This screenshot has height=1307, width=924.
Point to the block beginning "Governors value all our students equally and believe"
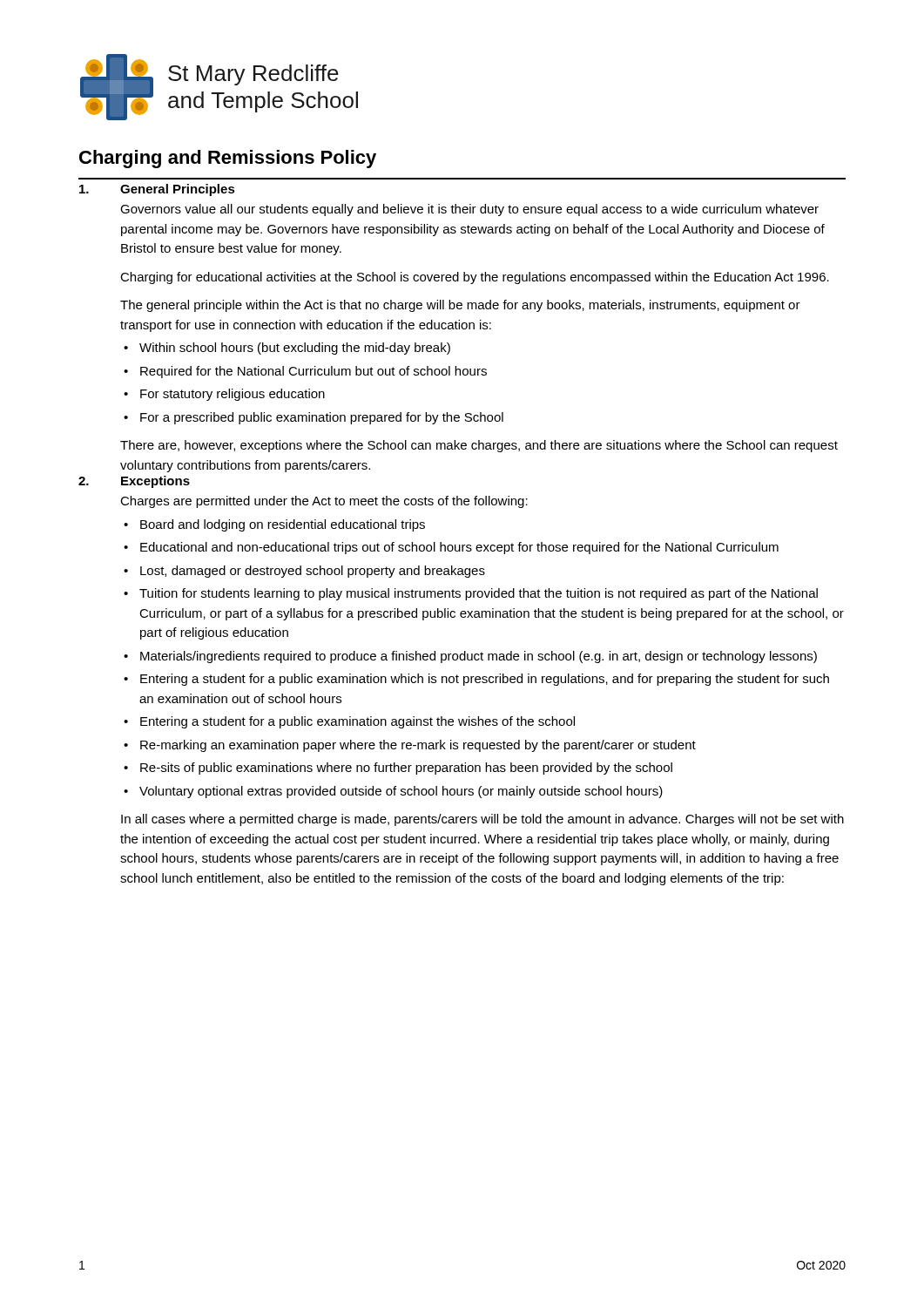click(483, 229)
